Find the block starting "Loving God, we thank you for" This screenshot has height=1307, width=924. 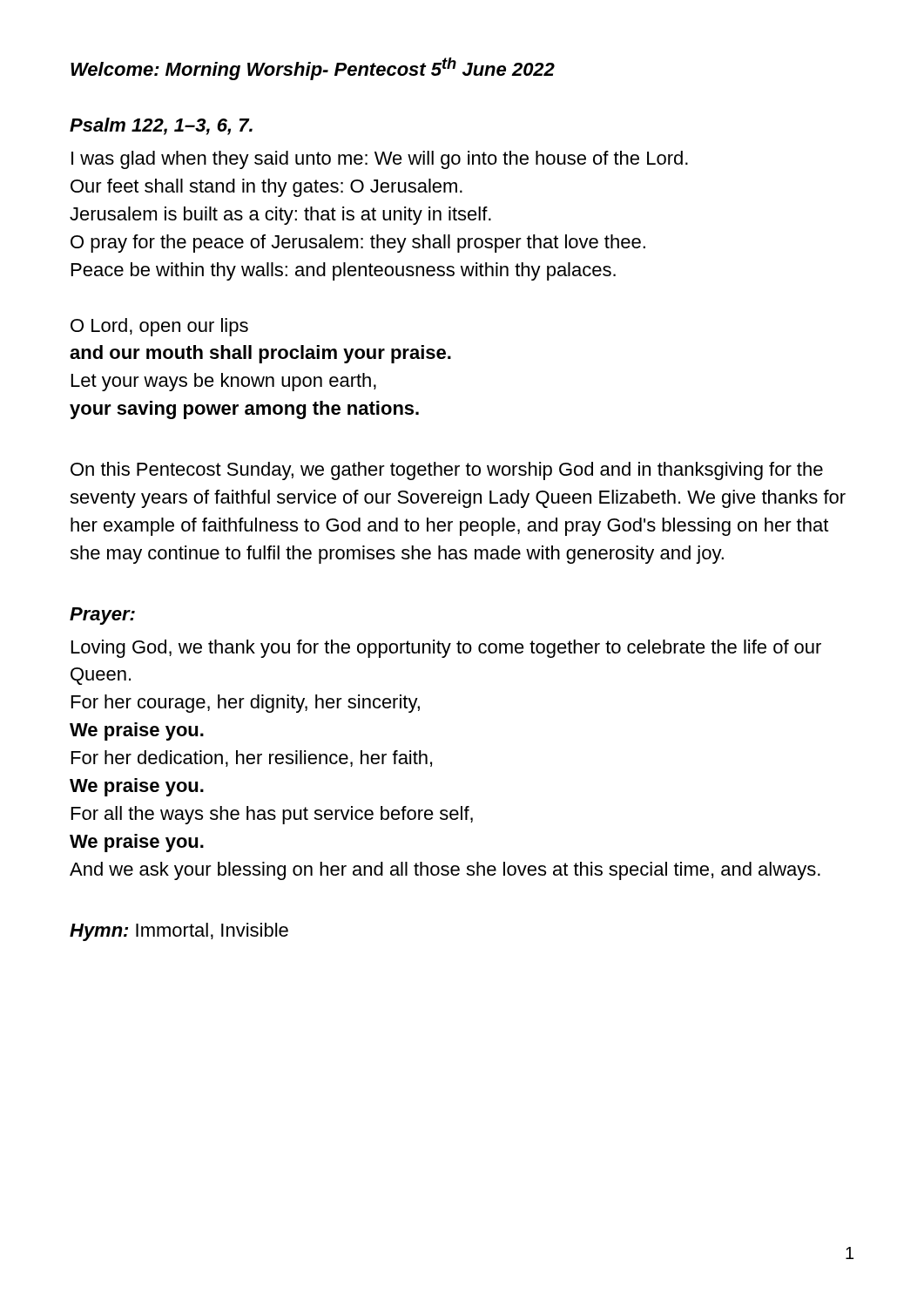(446, 649)
